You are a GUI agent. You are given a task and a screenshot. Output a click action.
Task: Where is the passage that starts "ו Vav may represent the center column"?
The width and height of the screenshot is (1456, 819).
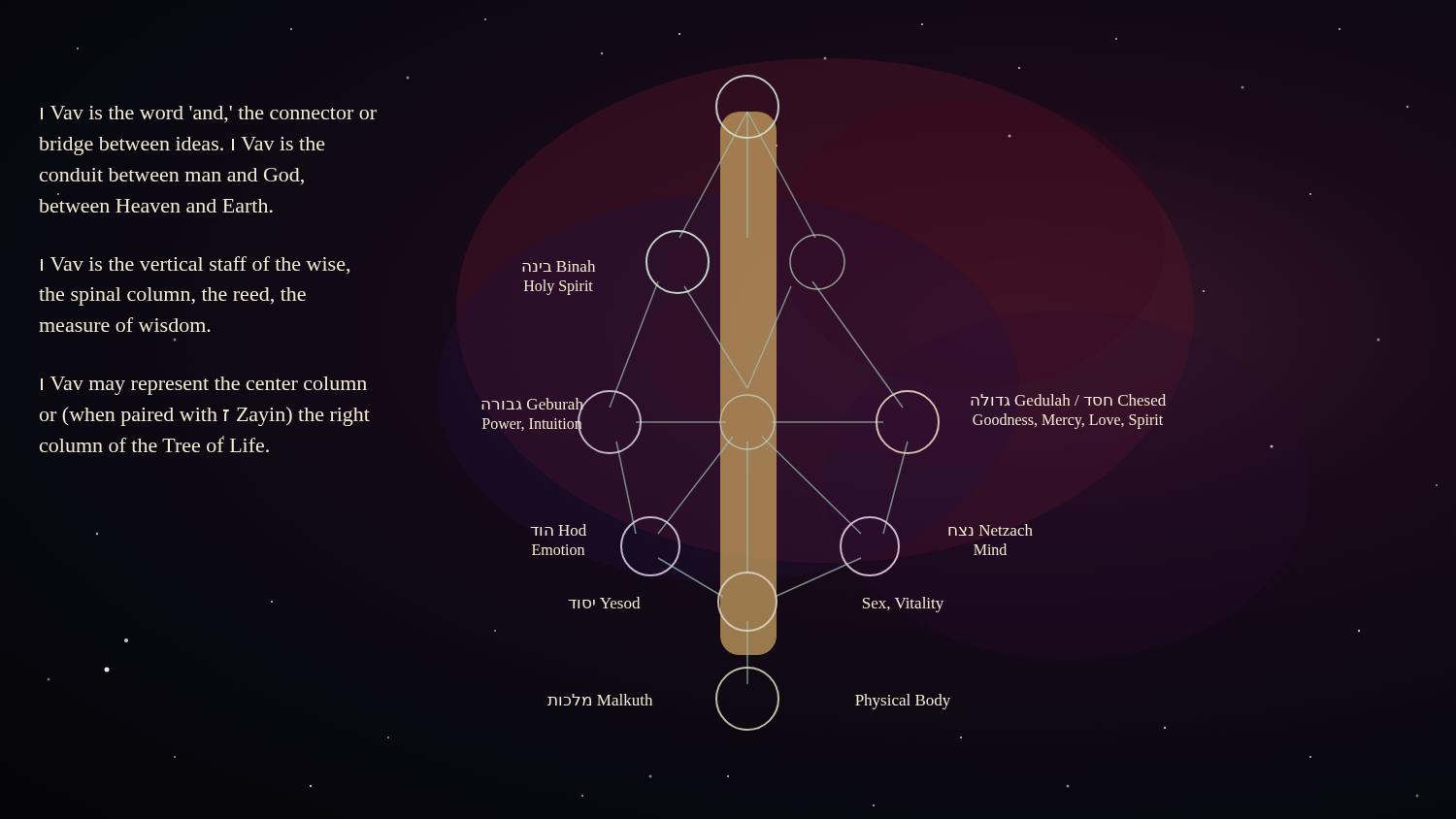[x=204, y=414]
